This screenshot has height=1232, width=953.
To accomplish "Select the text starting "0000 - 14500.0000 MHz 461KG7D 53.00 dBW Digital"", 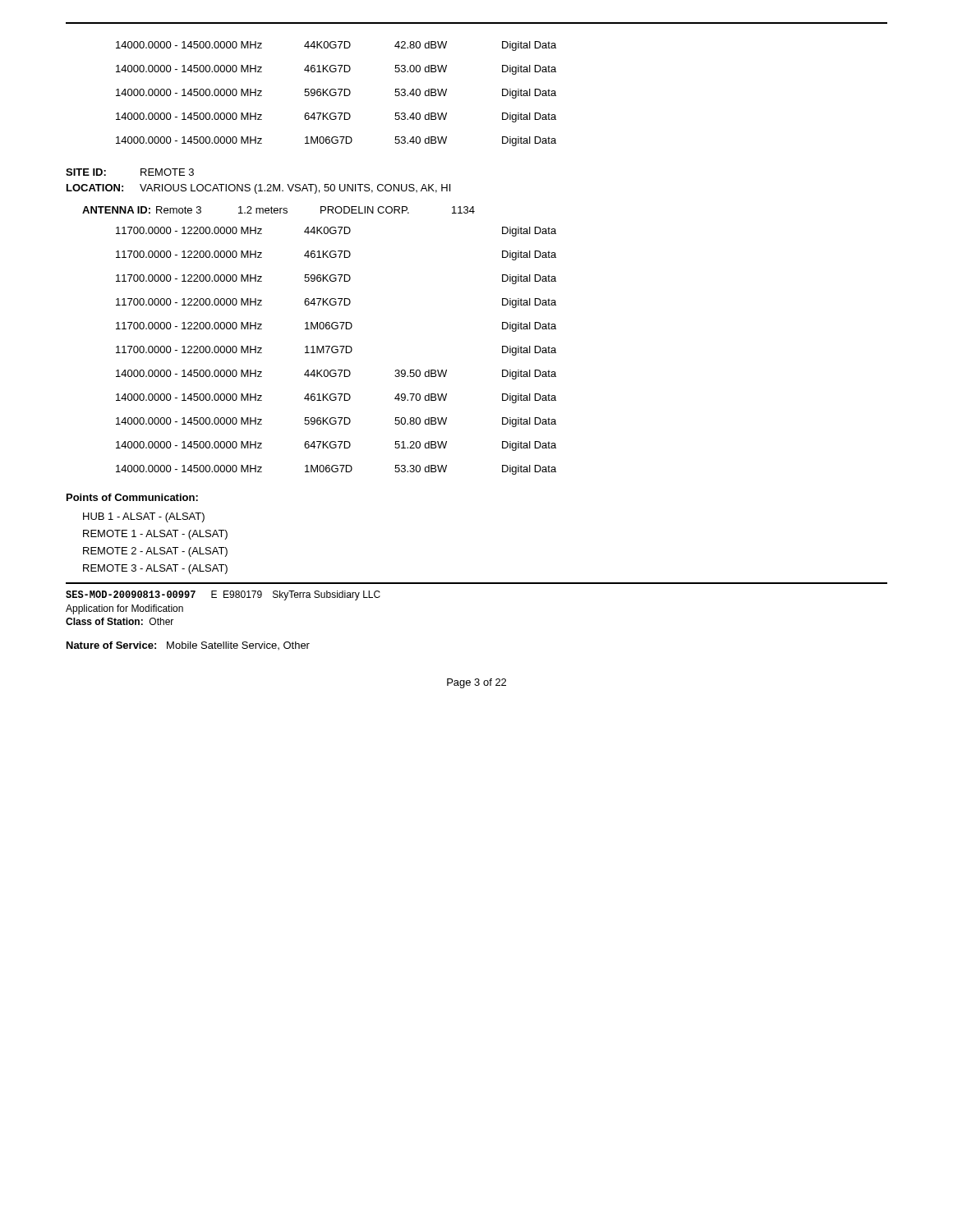I will (x=336, y=68).
